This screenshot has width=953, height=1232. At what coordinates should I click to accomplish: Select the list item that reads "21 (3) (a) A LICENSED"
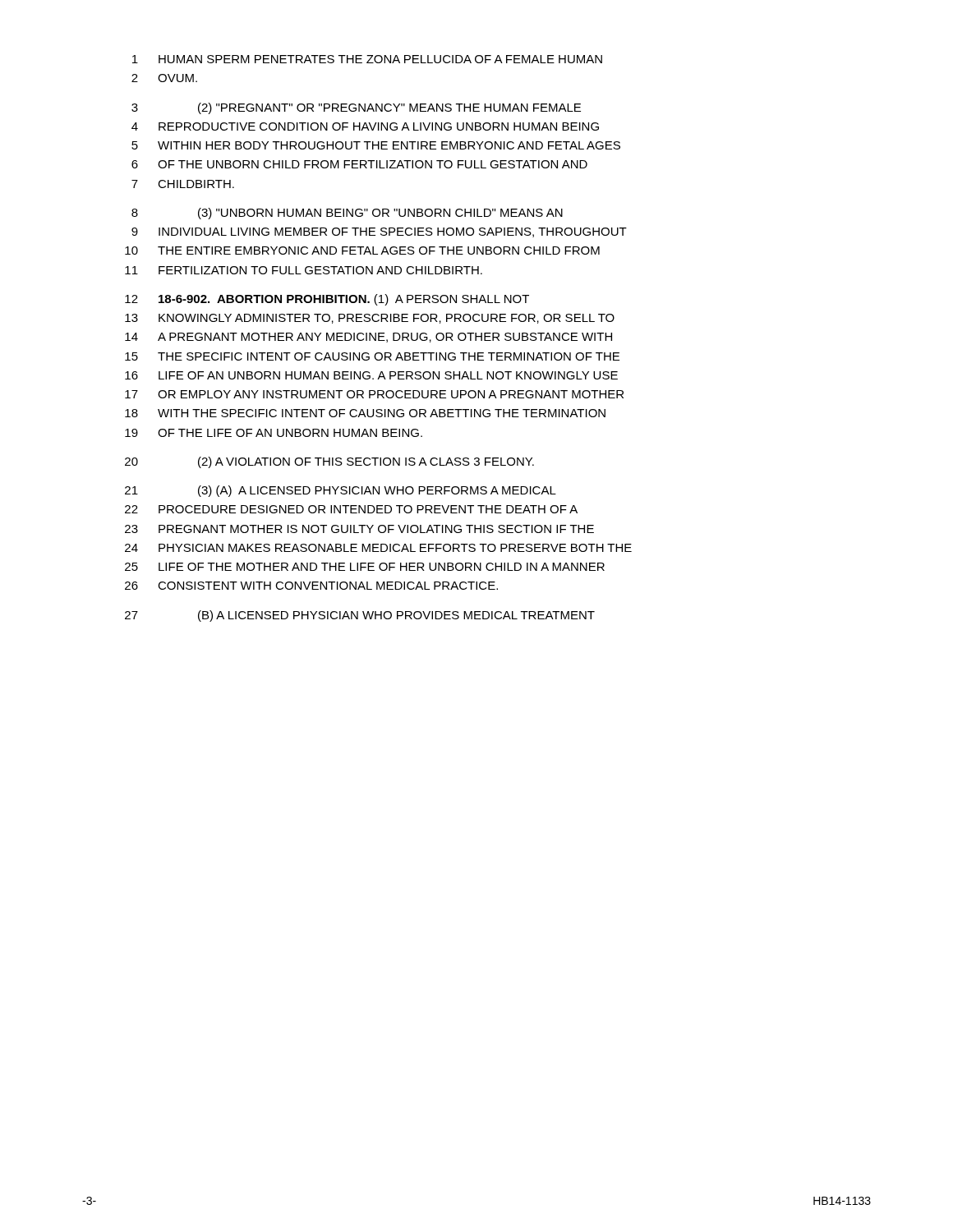point(485,490)
